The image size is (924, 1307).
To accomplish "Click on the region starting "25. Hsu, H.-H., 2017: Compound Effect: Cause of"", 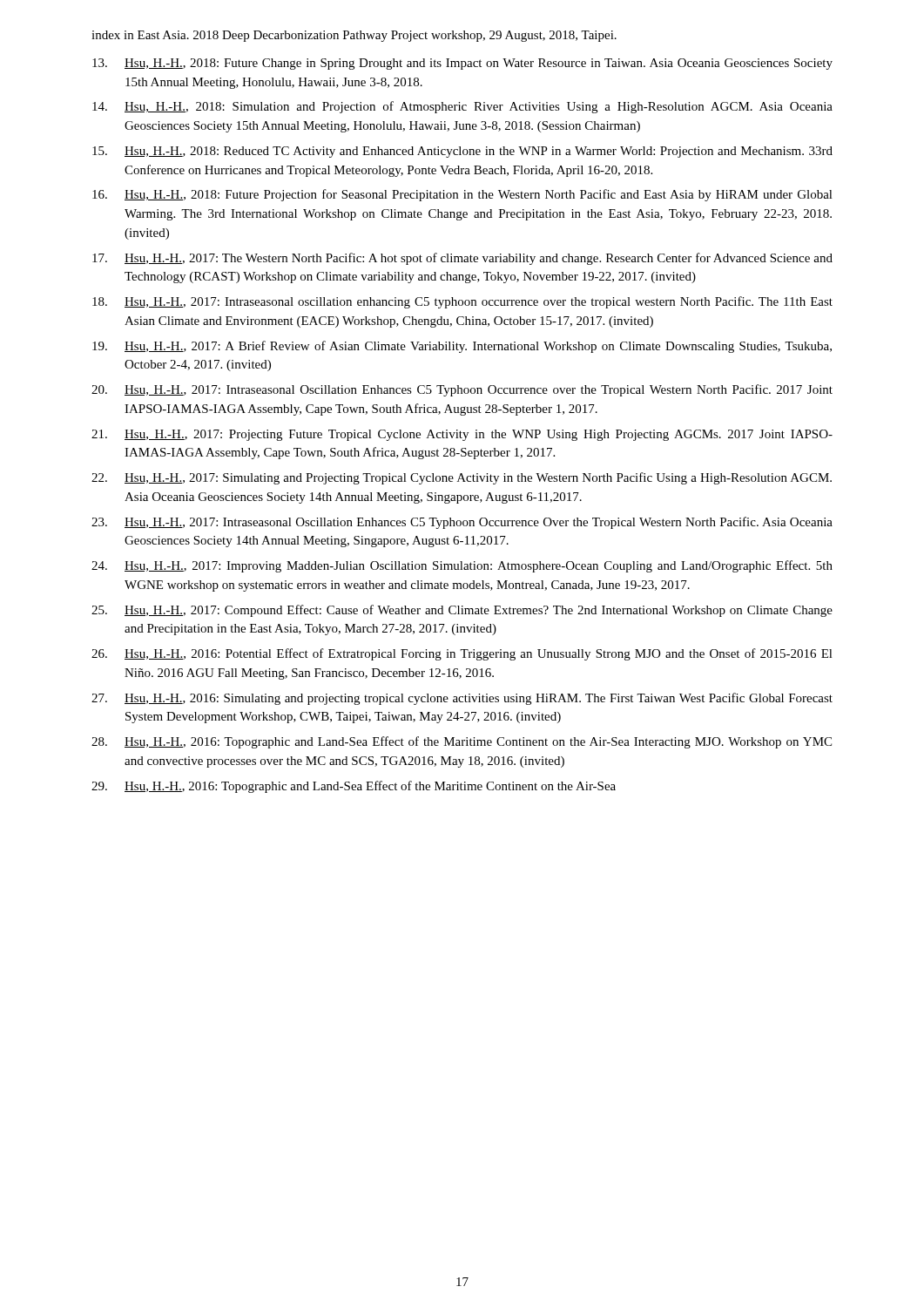I will tap(462, 620).
